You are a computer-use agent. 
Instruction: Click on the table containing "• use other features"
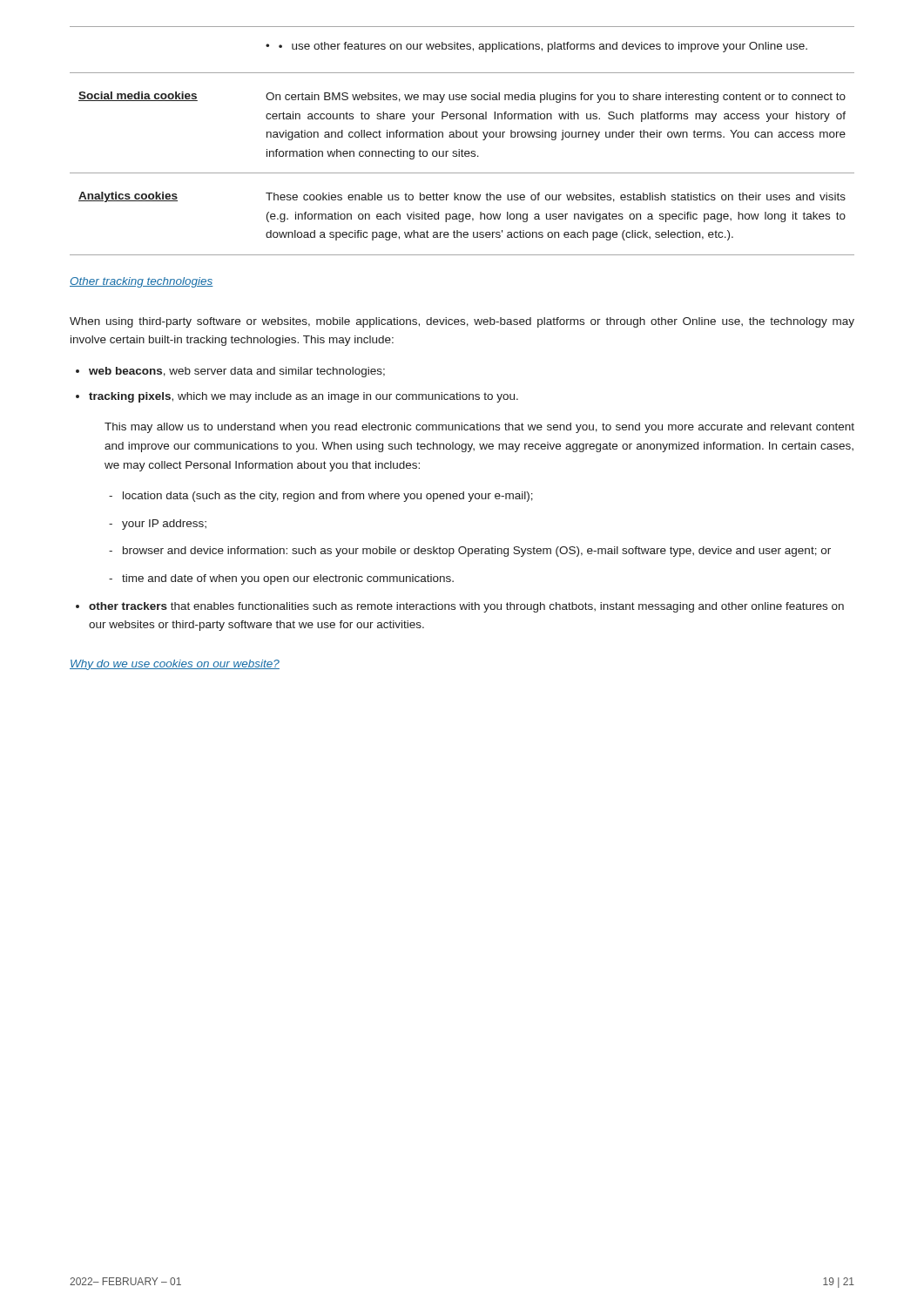coord(462,141)
